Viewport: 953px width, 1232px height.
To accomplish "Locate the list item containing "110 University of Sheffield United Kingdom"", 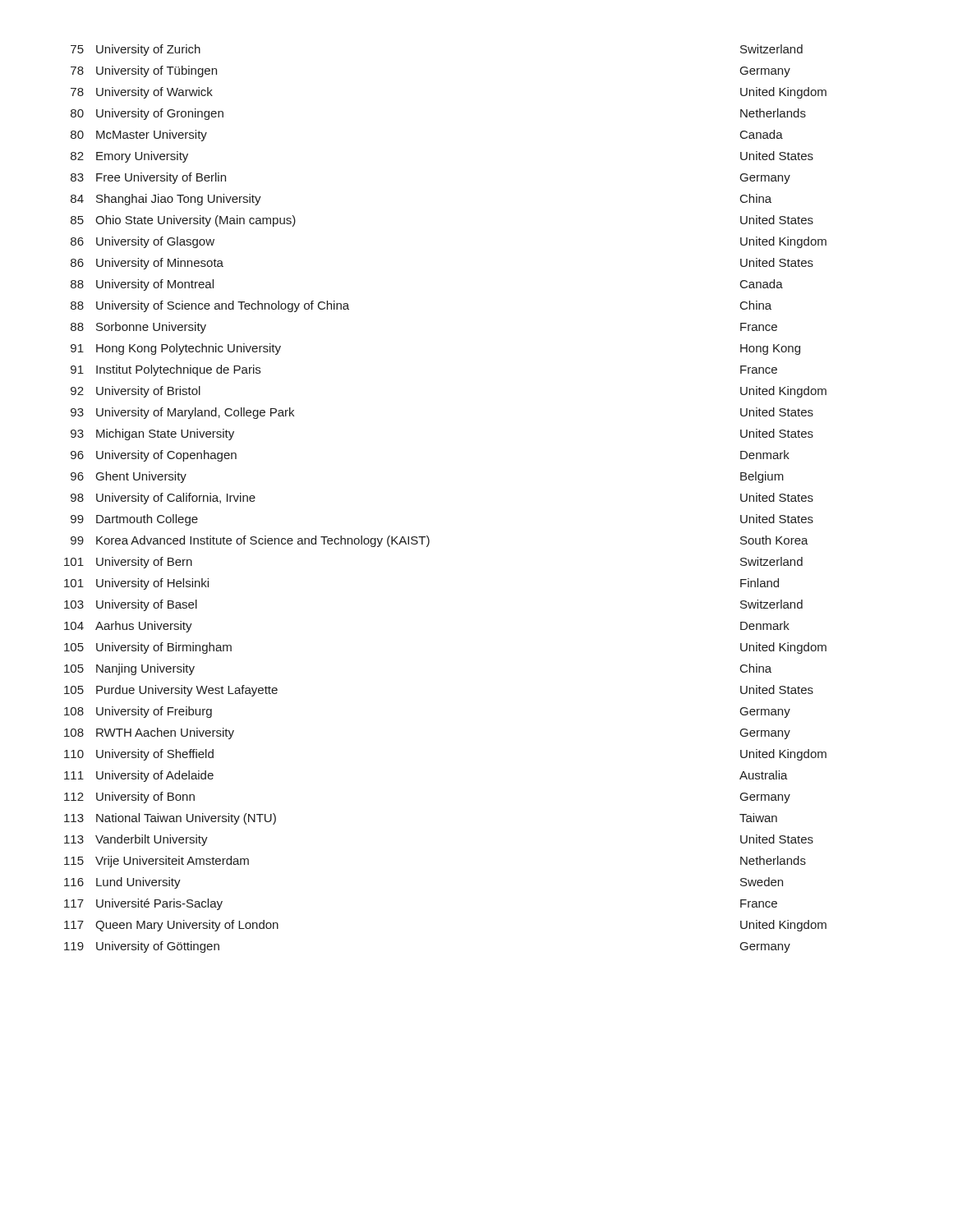I will (158, 754).
